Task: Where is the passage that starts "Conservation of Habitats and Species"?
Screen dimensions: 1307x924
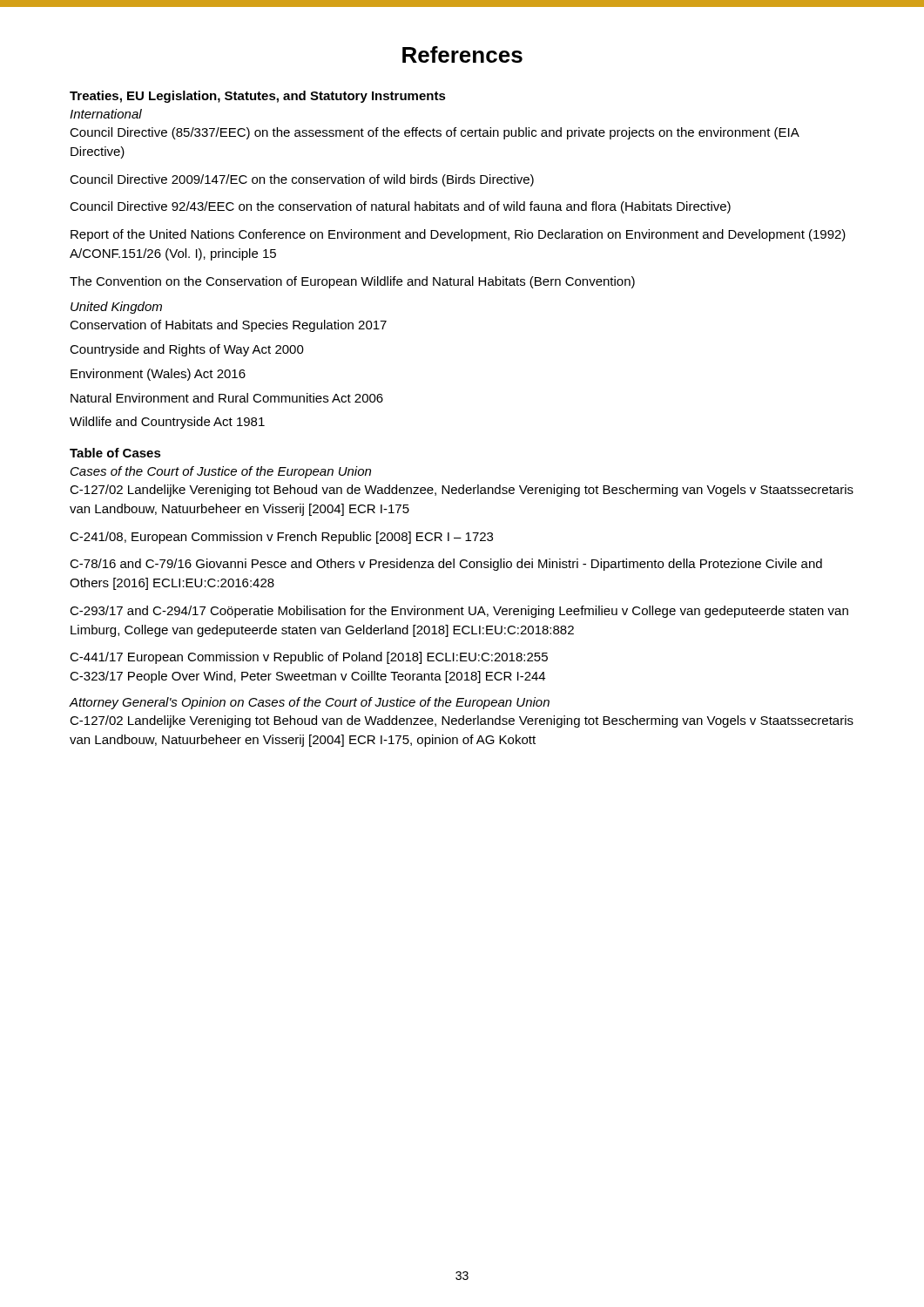Action: (228, 325)
